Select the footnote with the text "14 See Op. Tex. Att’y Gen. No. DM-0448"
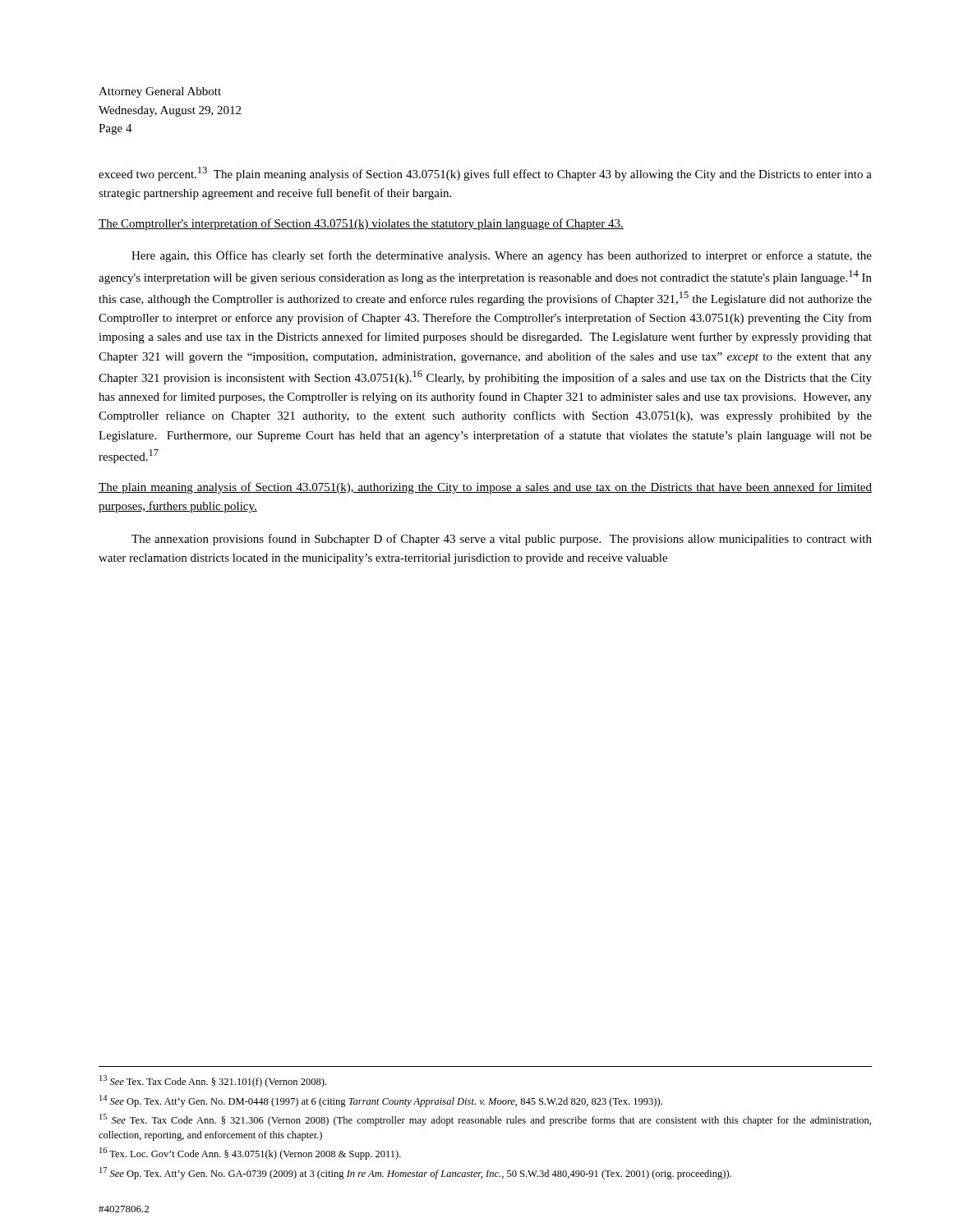 (381, 1100)
